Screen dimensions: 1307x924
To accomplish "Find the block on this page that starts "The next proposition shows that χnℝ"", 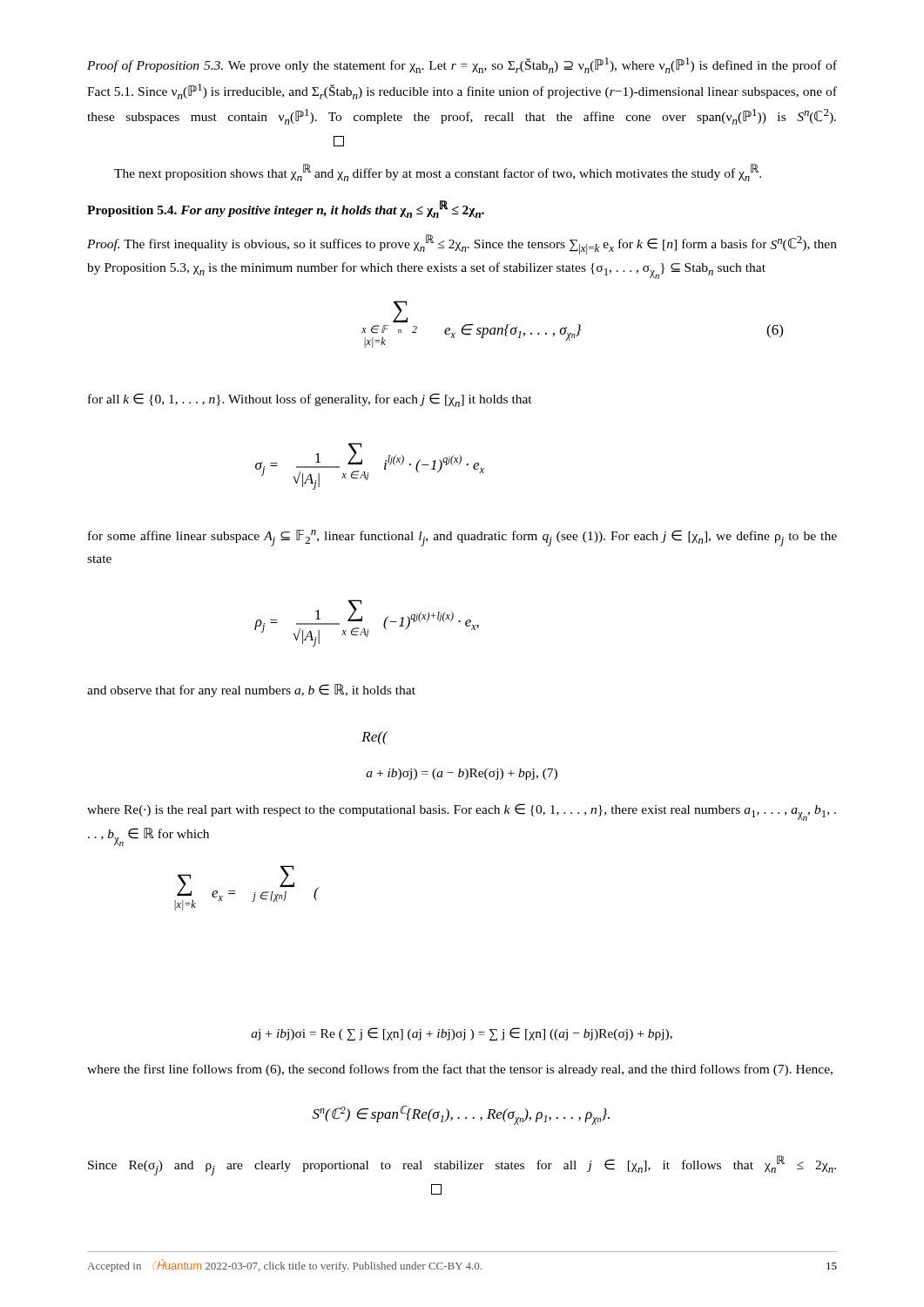I will tap(438, 173).
